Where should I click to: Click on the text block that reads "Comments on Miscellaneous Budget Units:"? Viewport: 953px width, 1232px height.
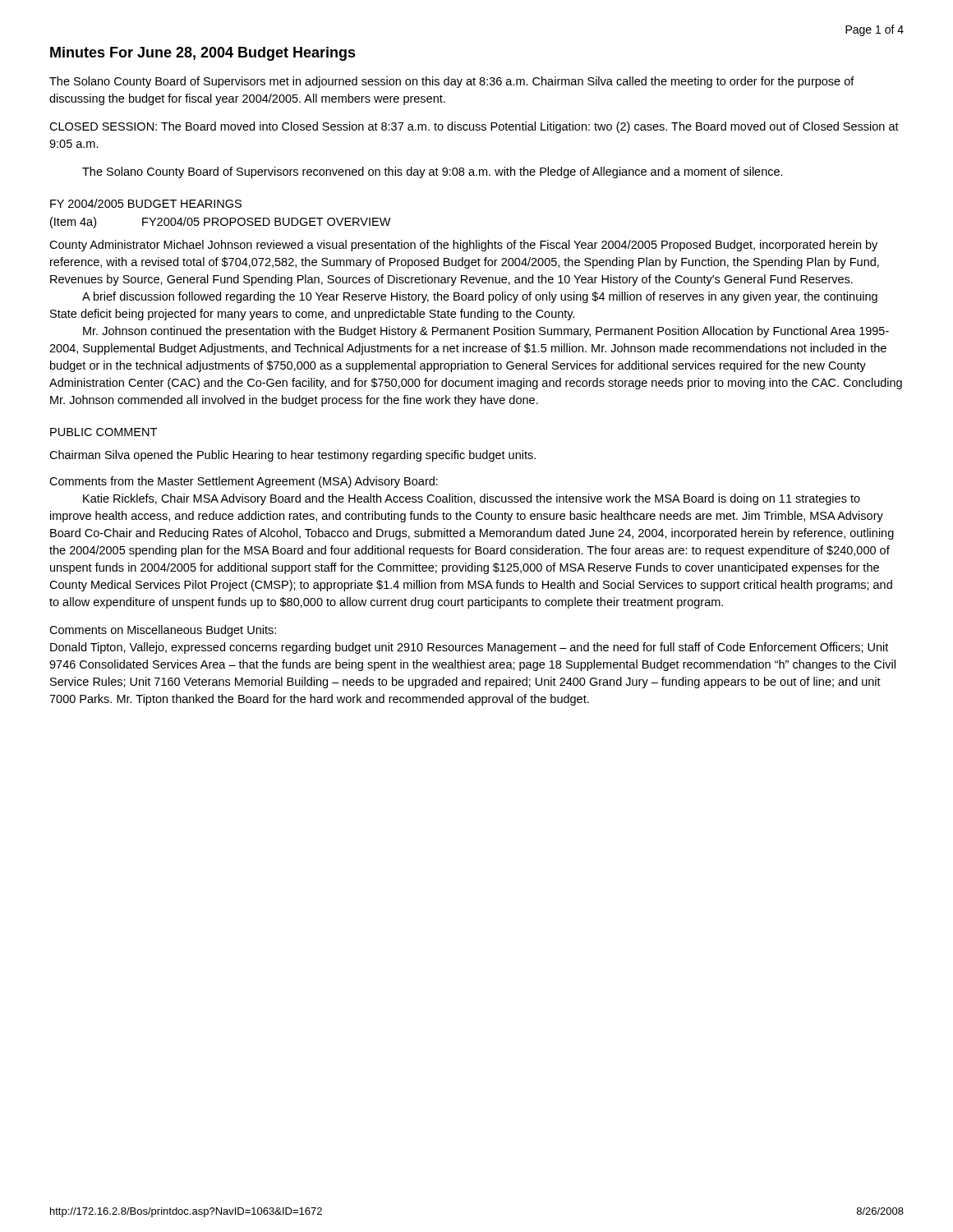(473, 665)
